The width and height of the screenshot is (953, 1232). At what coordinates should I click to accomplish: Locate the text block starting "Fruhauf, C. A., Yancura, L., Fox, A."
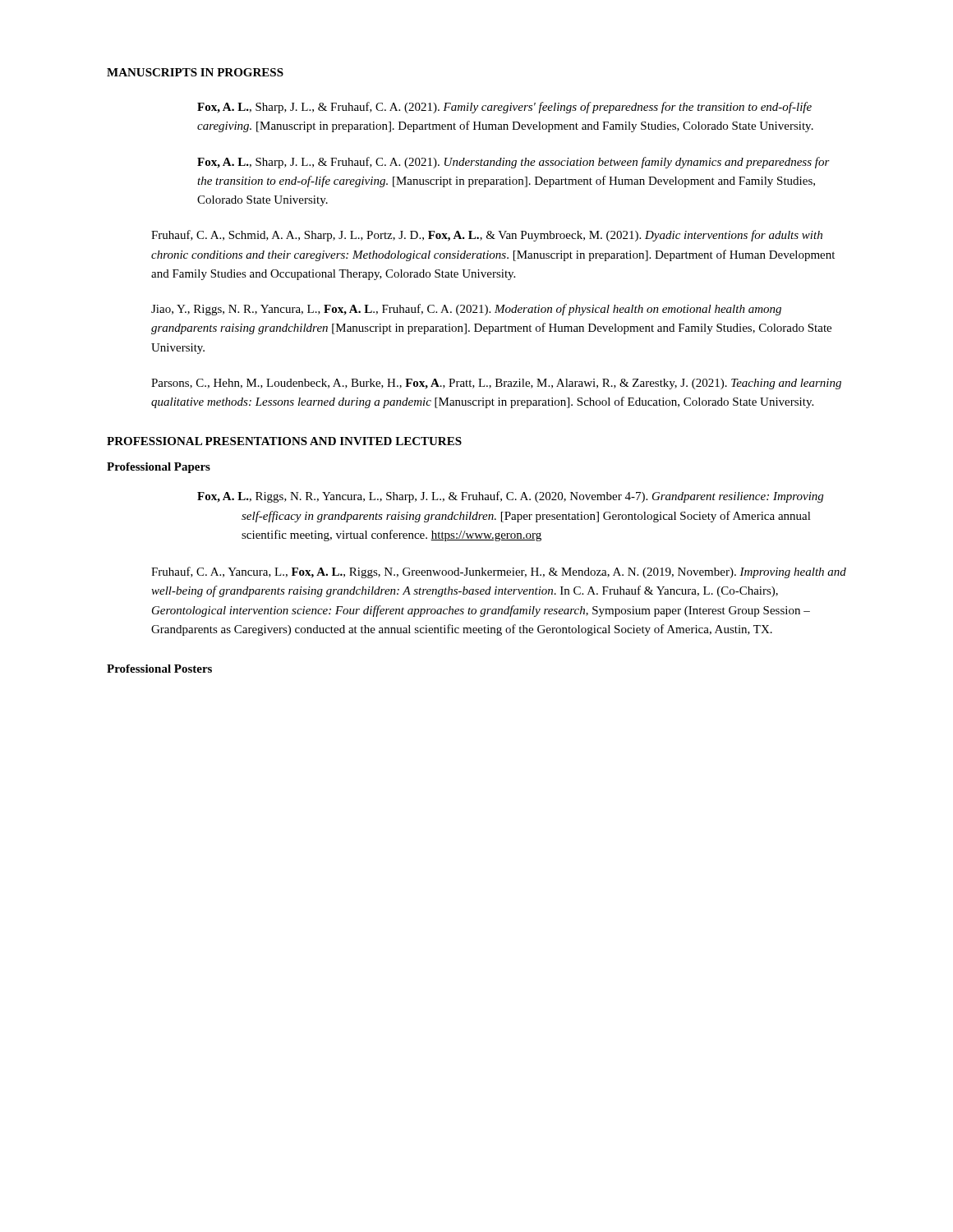[x=499, y=600]
